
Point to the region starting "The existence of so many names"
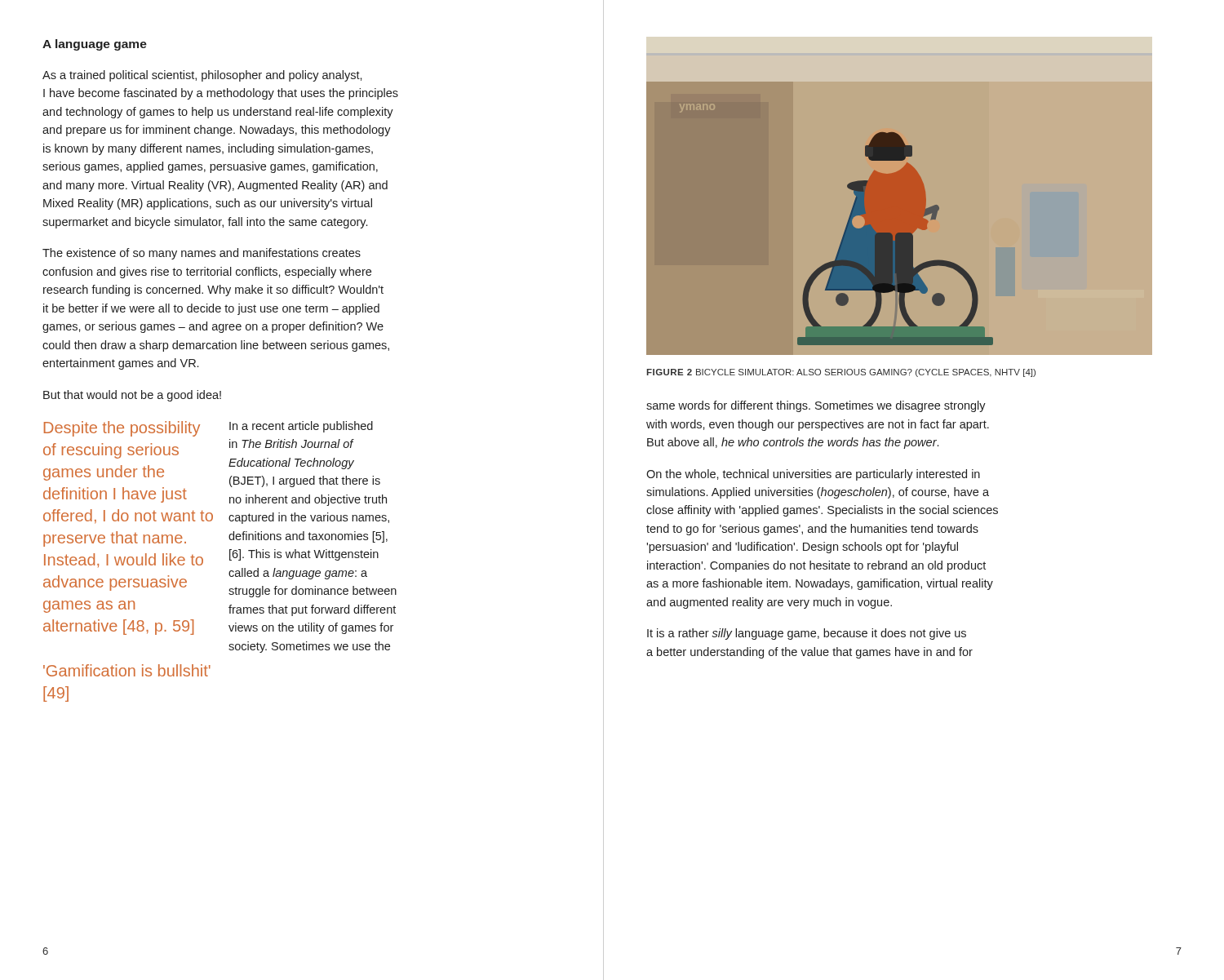click(x=216, y=308)
